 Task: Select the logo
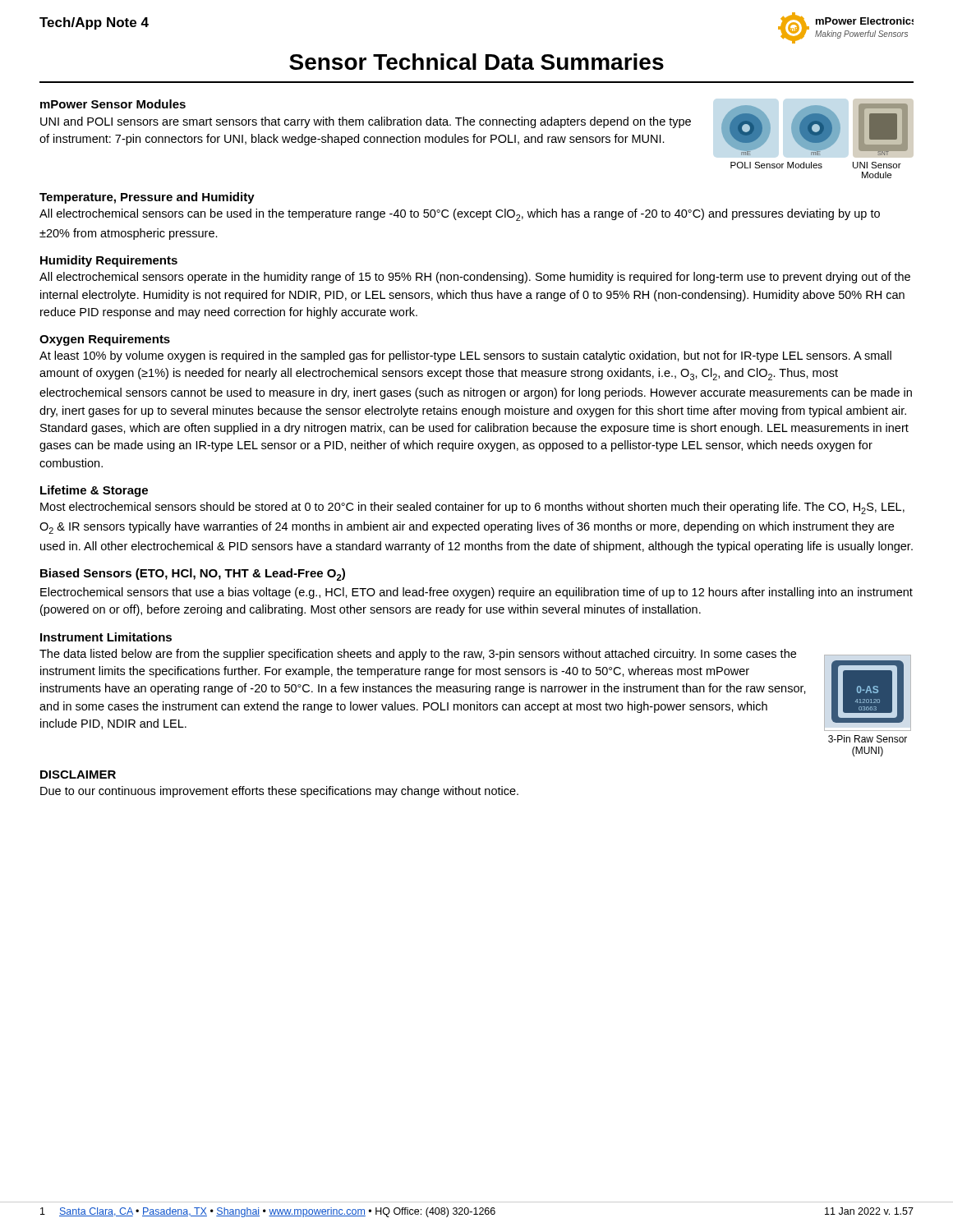coord(844,28)
